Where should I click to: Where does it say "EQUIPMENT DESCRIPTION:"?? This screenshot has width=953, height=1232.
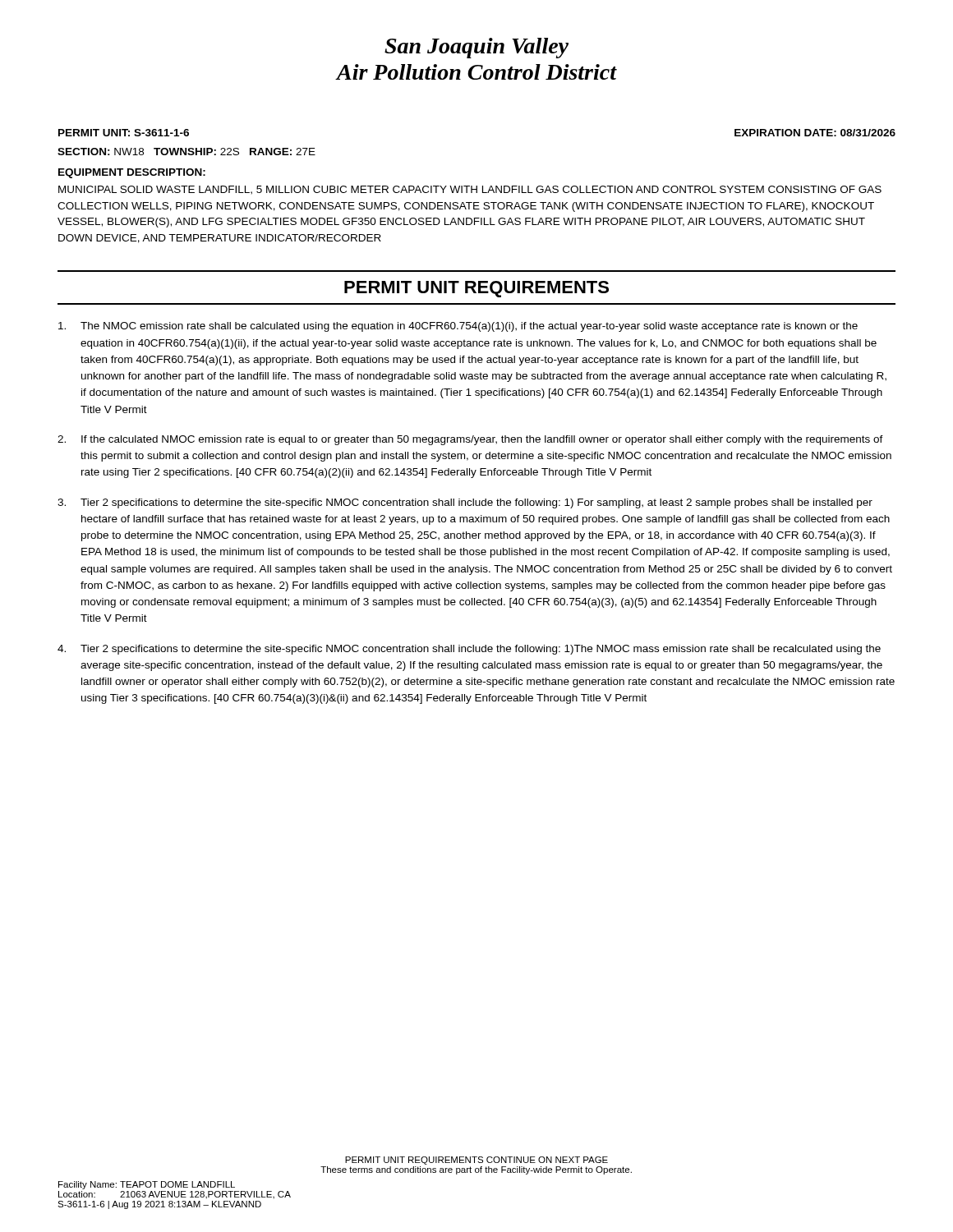click(132, 172)
